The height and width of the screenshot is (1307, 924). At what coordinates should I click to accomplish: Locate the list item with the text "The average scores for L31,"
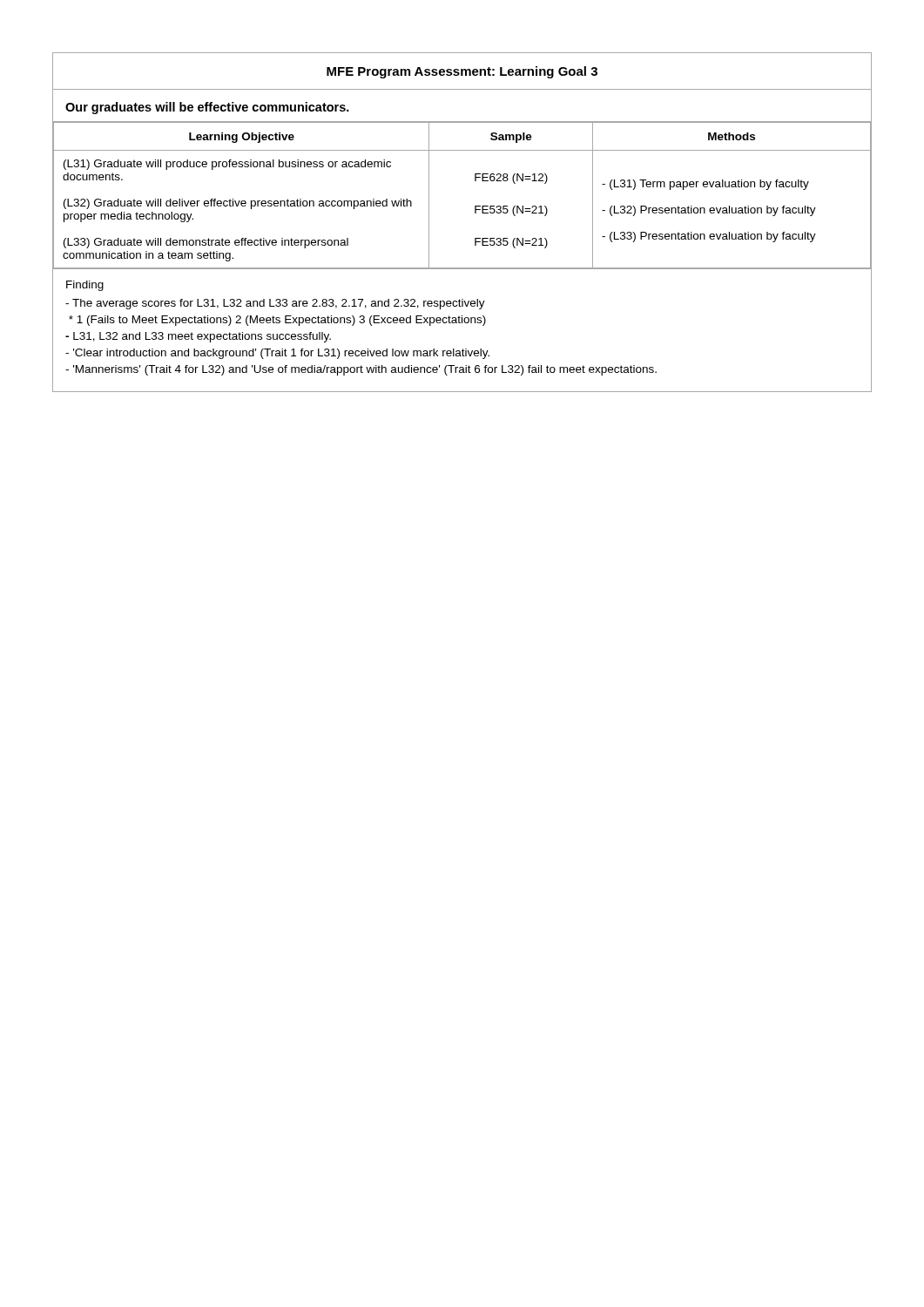(275, 303)
